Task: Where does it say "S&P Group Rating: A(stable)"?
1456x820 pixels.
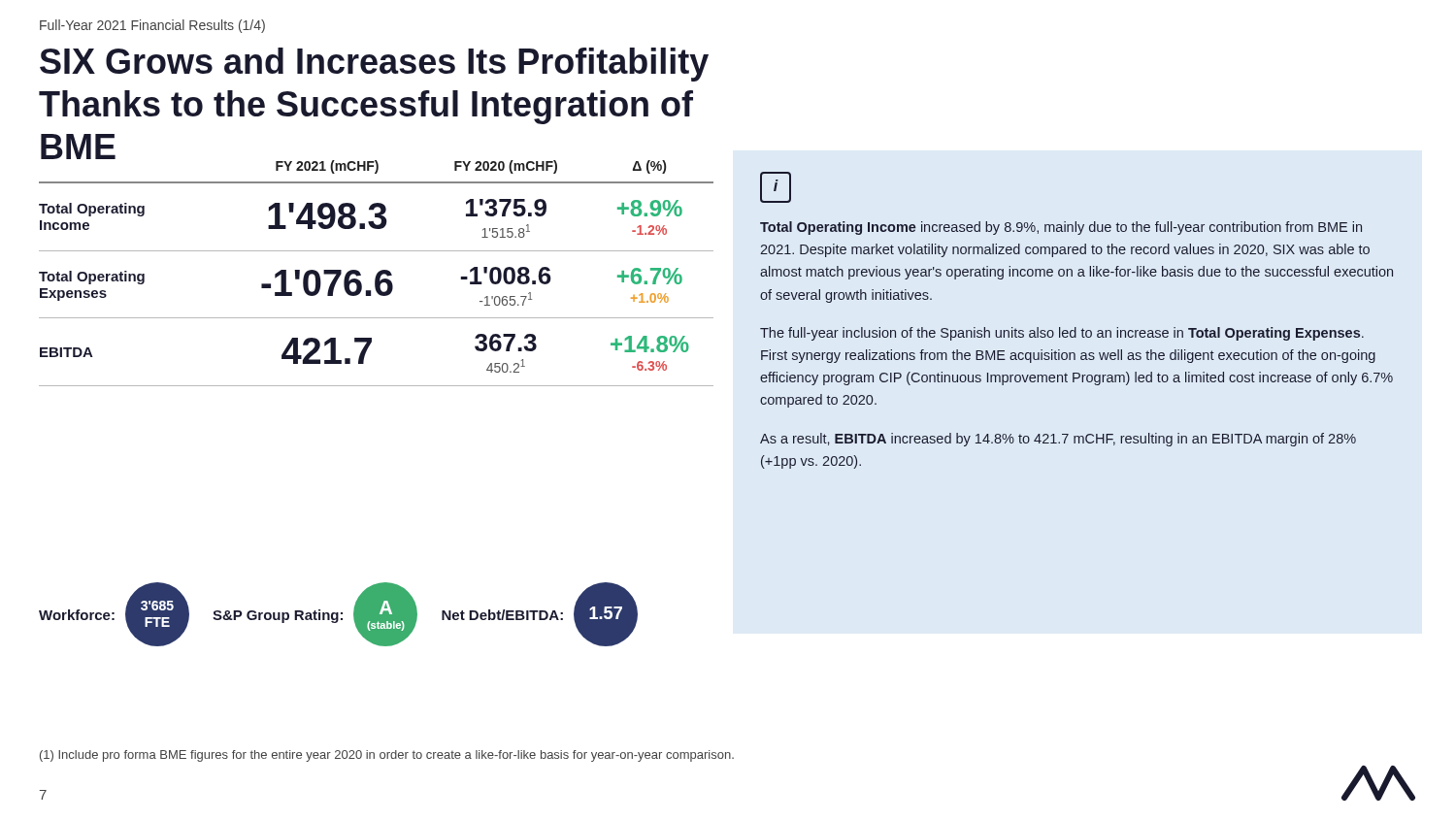Action: [x=315, y=614]
